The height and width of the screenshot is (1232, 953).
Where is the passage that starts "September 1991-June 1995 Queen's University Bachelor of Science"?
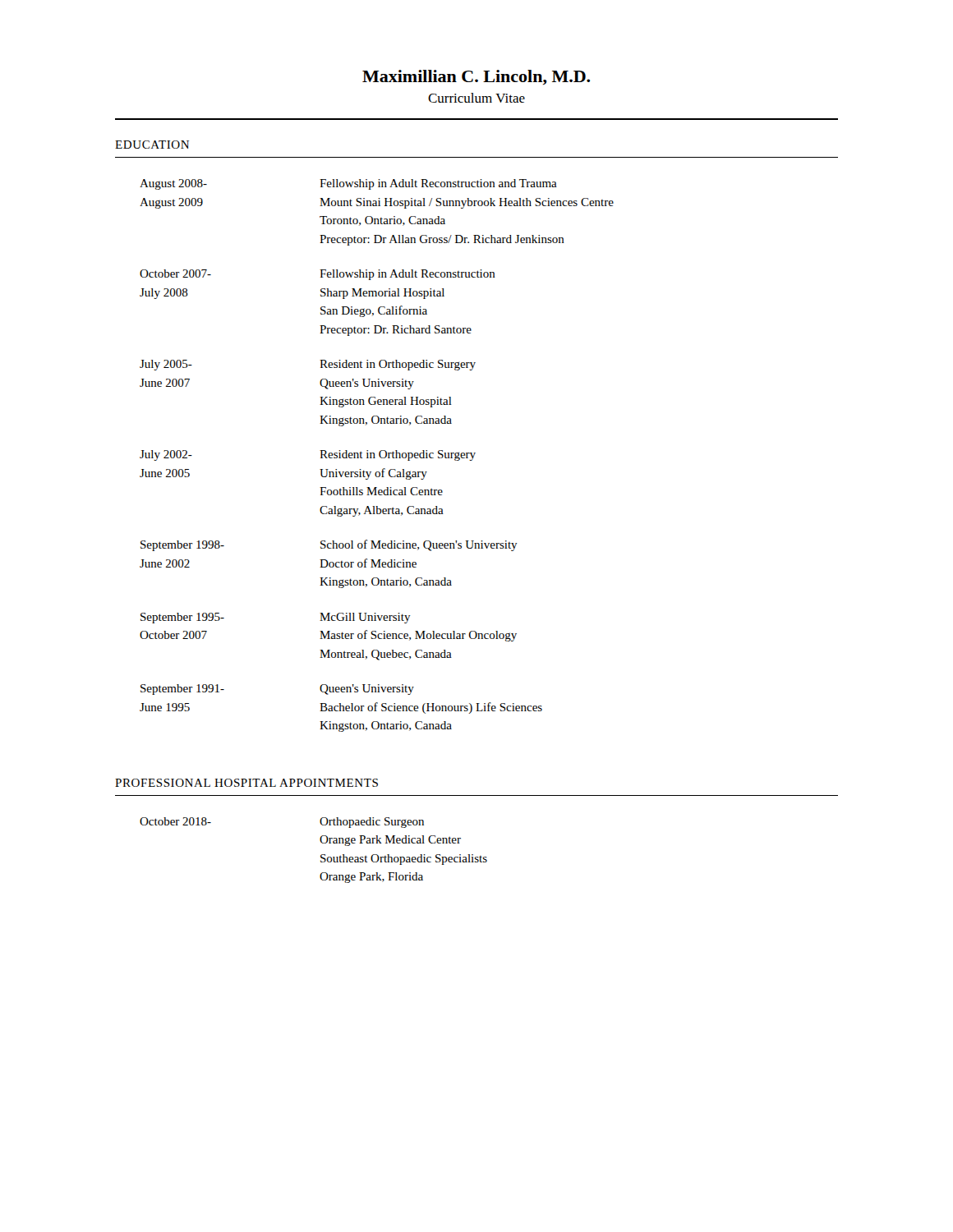476,707
